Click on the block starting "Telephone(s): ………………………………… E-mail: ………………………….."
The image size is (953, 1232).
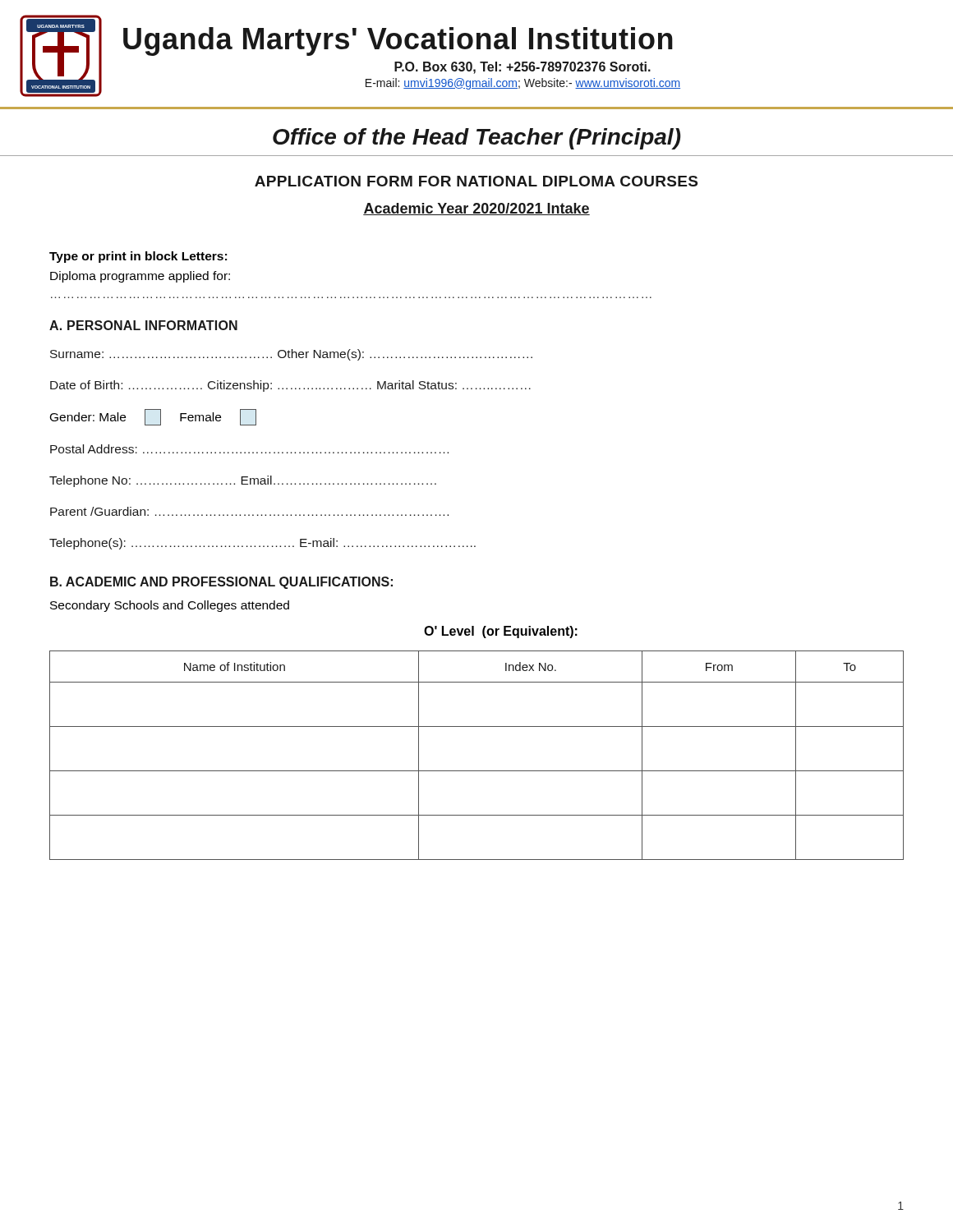(265, 543)
